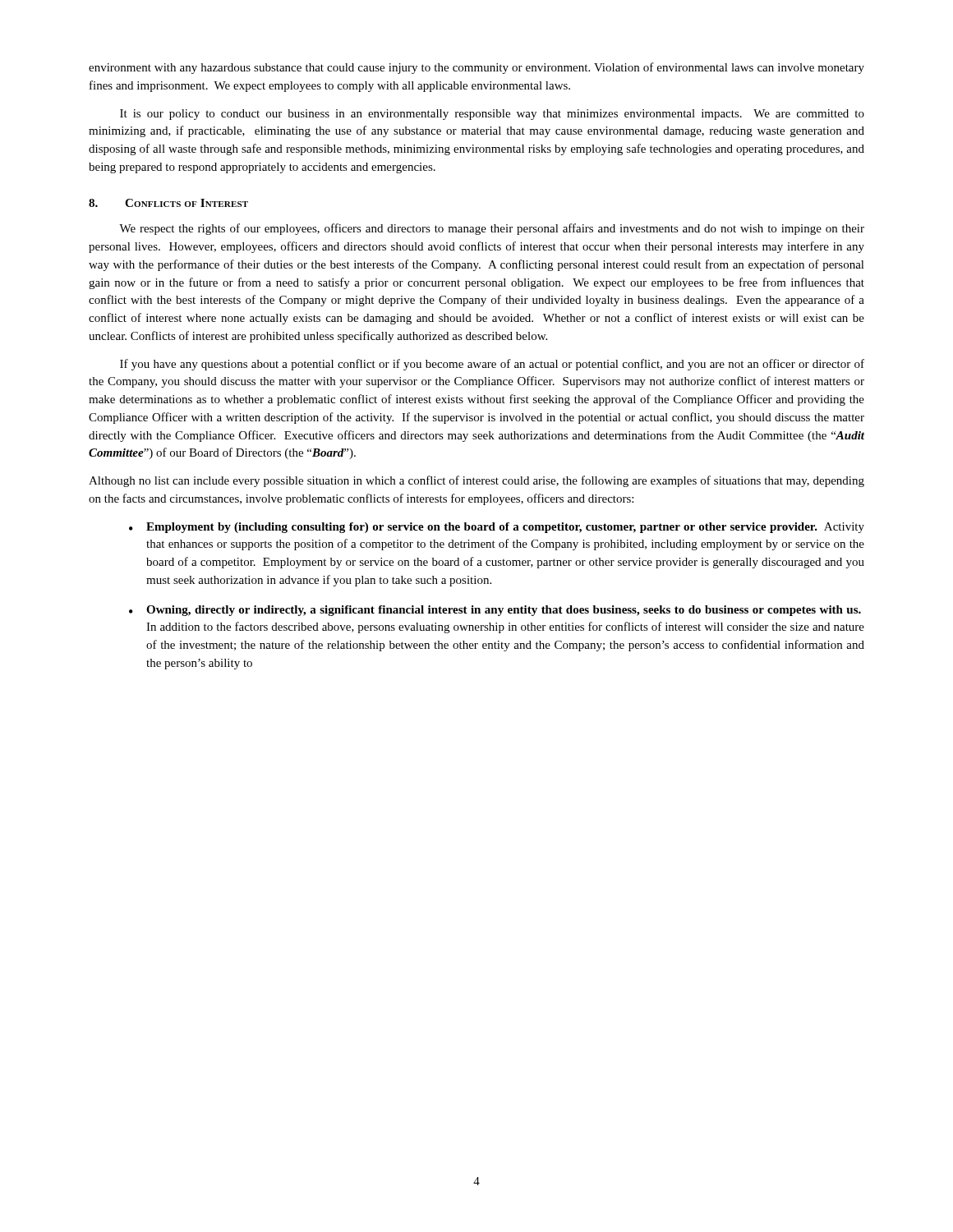953x1232 pixels.
Task: Locate the block of text that opens with "If you have any questions about a"
Action: [476, 408]
